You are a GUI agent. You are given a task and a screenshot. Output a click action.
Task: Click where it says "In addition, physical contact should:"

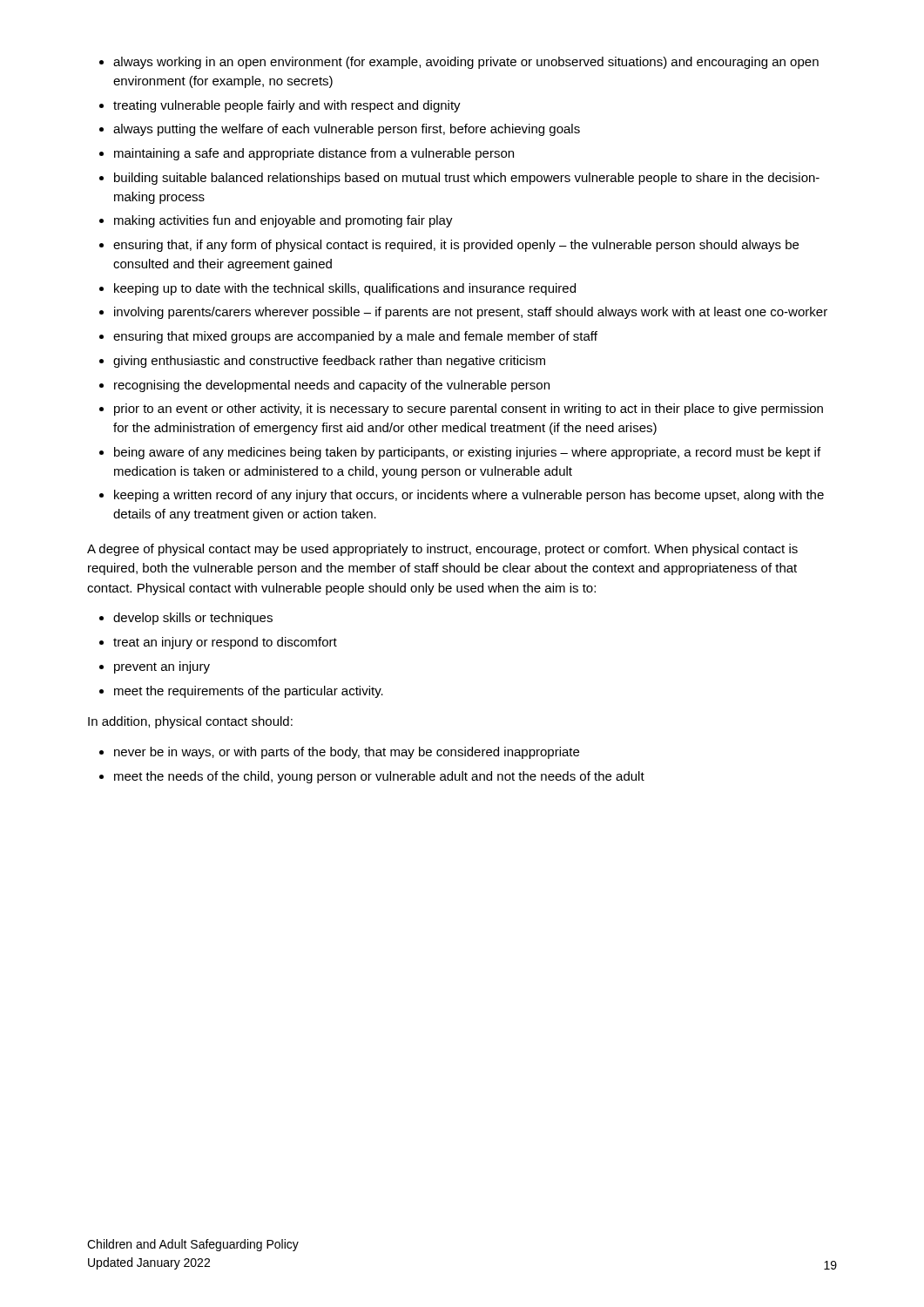tap(190, 721)
